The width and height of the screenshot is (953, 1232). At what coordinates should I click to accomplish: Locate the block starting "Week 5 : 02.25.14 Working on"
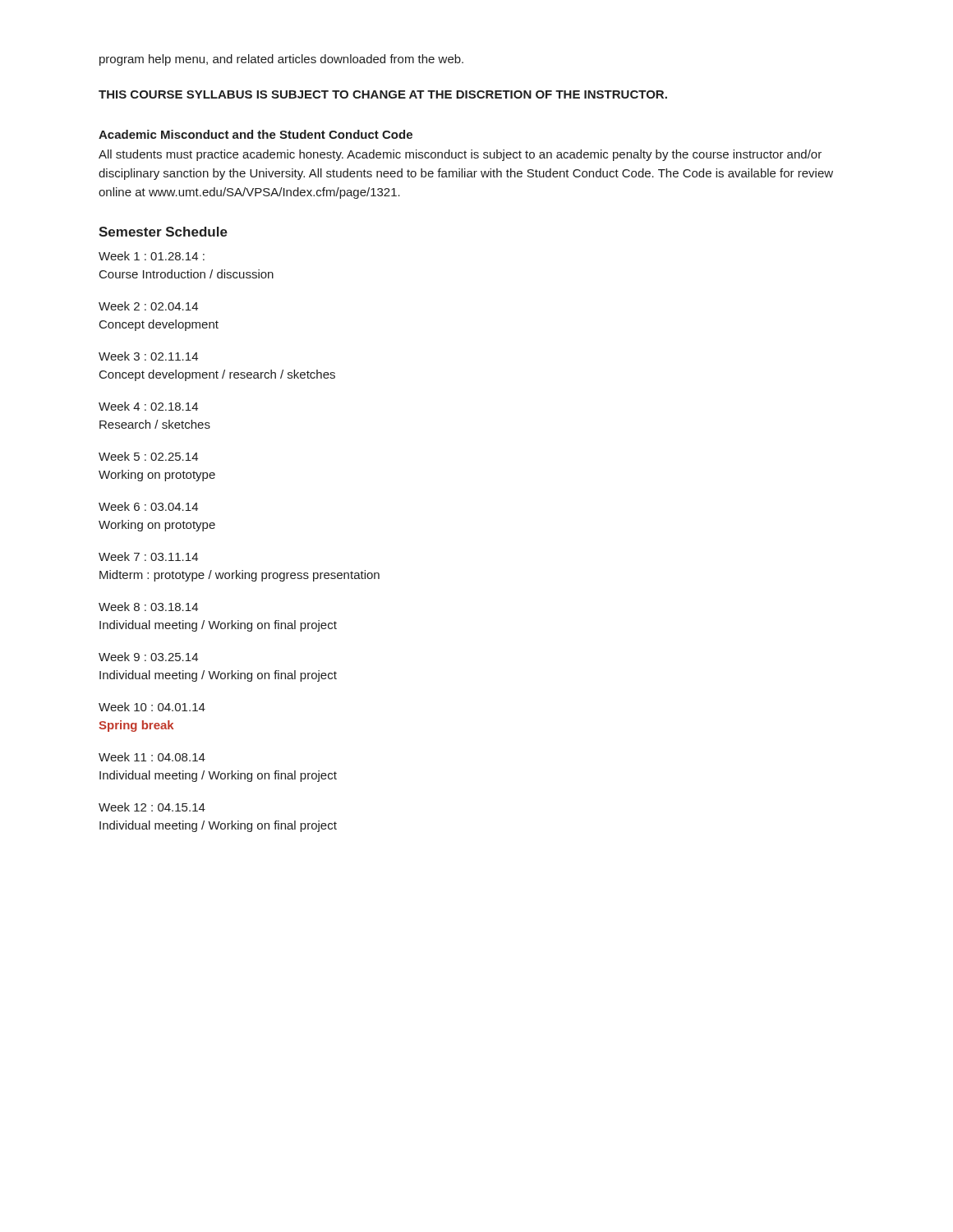tap(148, 456)
